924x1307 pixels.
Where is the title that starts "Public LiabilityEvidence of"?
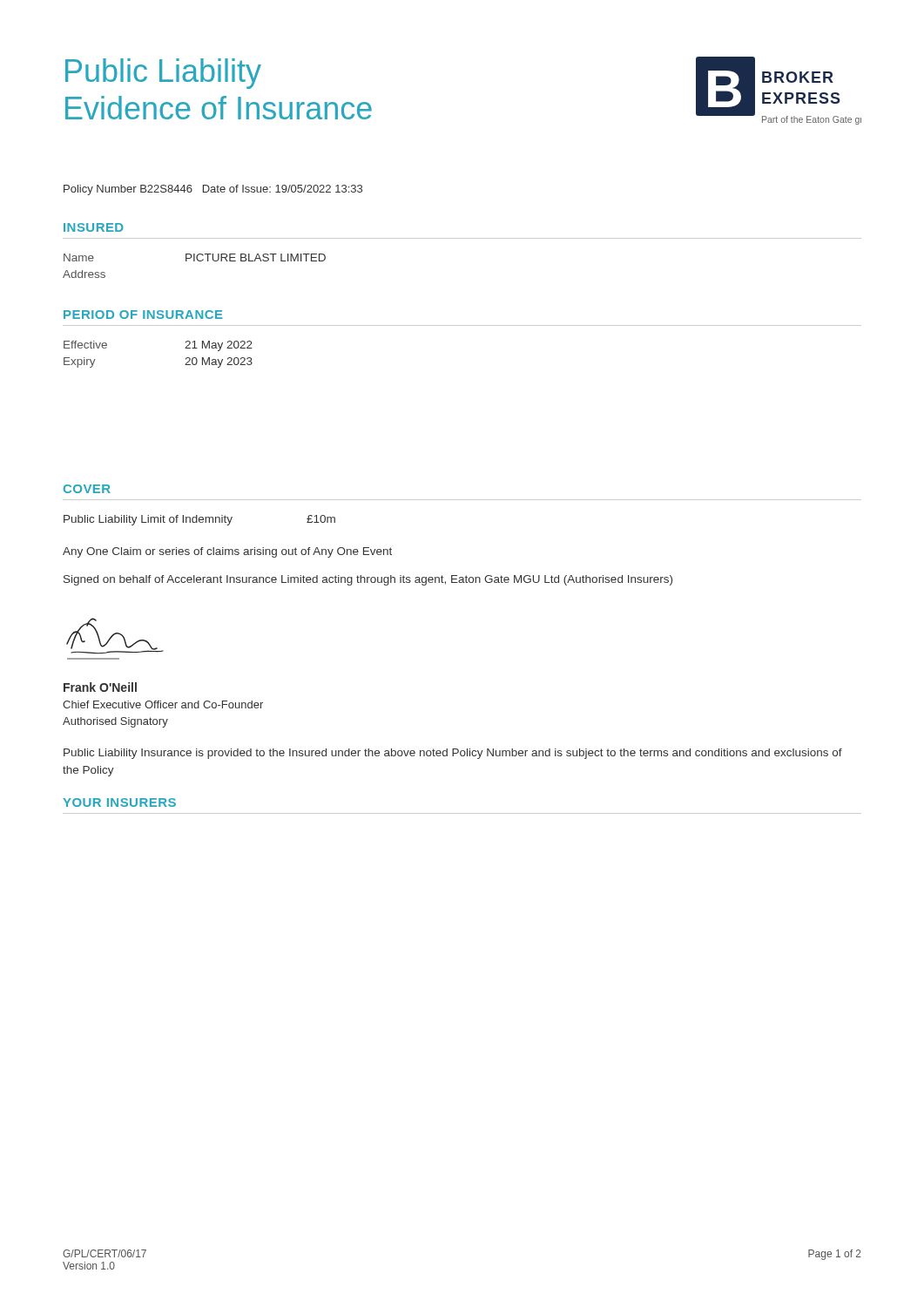pyautogui.click(x=218, y=90)
